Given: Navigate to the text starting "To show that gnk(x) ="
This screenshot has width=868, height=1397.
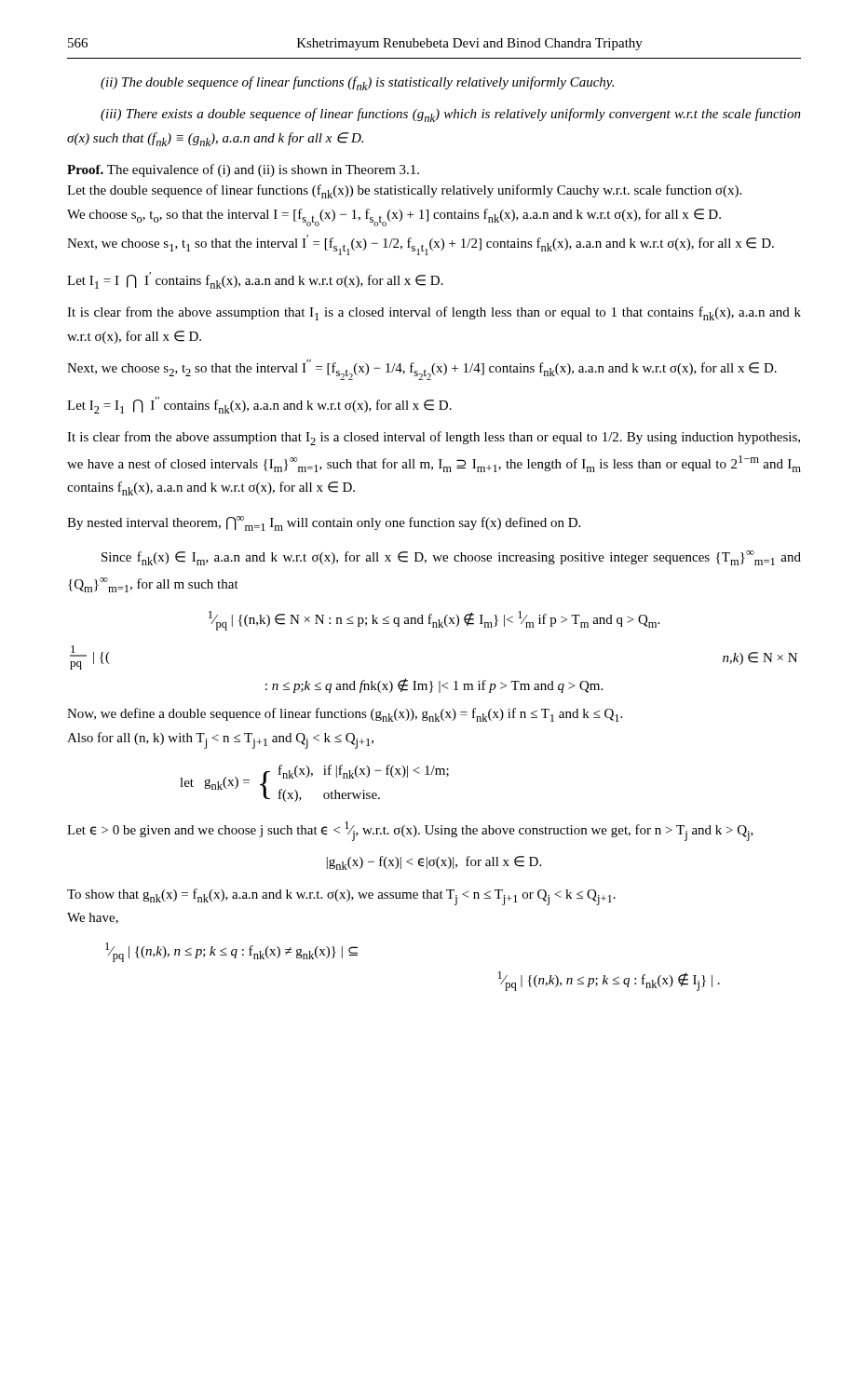Looking at the screenshot, I should tap(342, 906).
